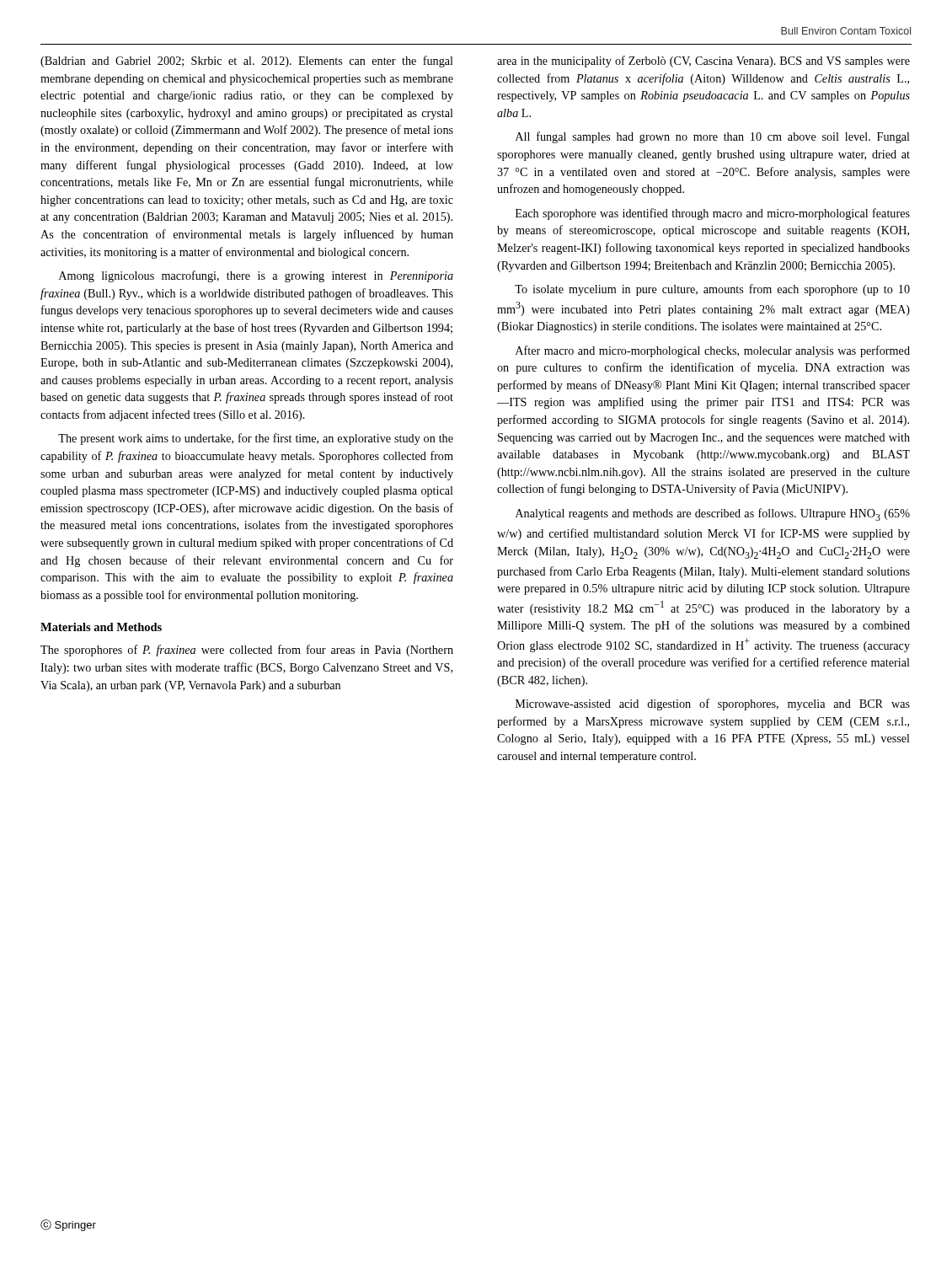Find the block on this page that starts "area in the municipality of Zerbolò (CV,"
This screenshot has height=1264, width=952.
tap(703, 87)
